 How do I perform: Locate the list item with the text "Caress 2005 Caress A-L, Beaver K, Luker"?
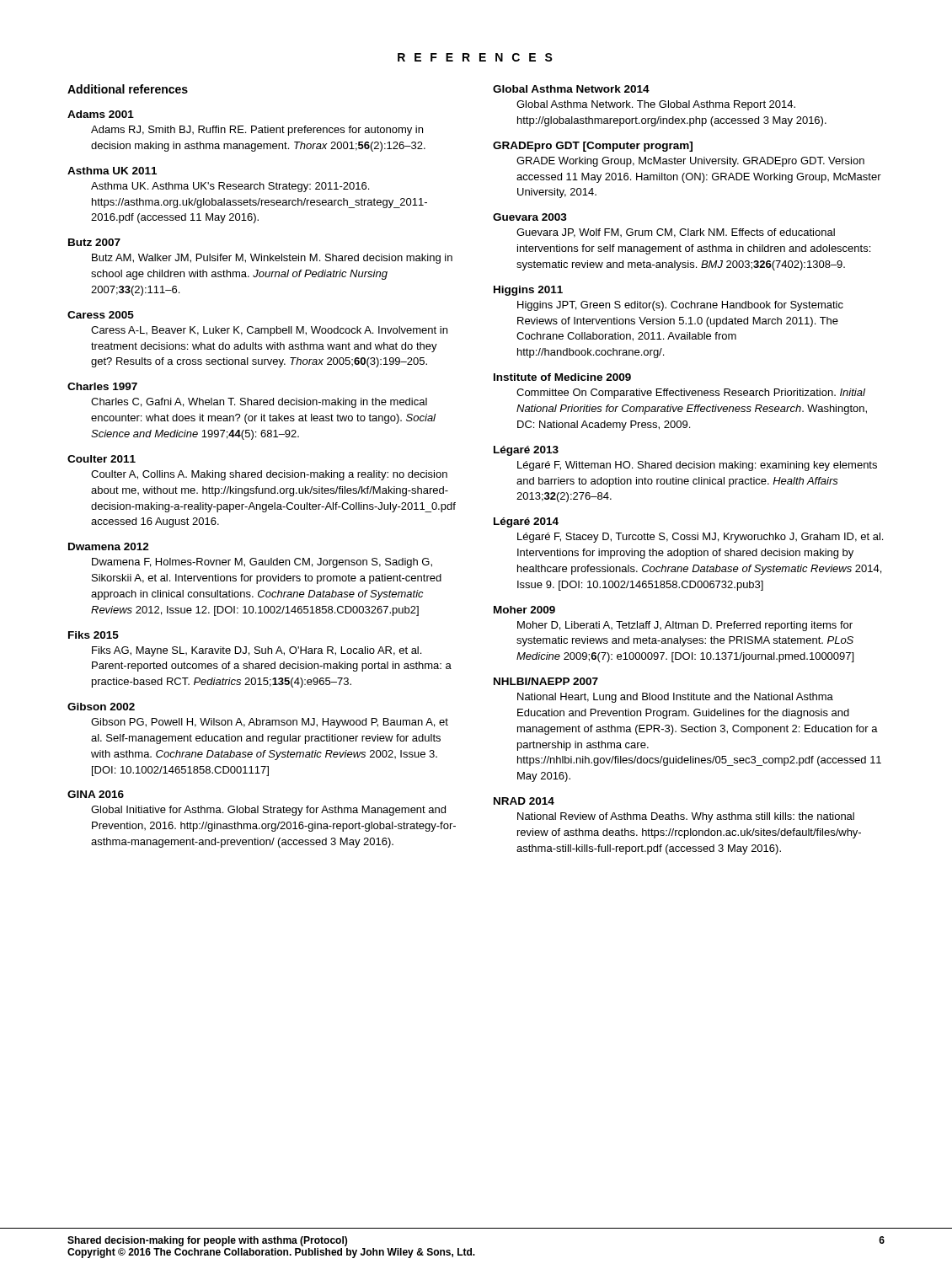pyautogui.click(x=263, y=339)
